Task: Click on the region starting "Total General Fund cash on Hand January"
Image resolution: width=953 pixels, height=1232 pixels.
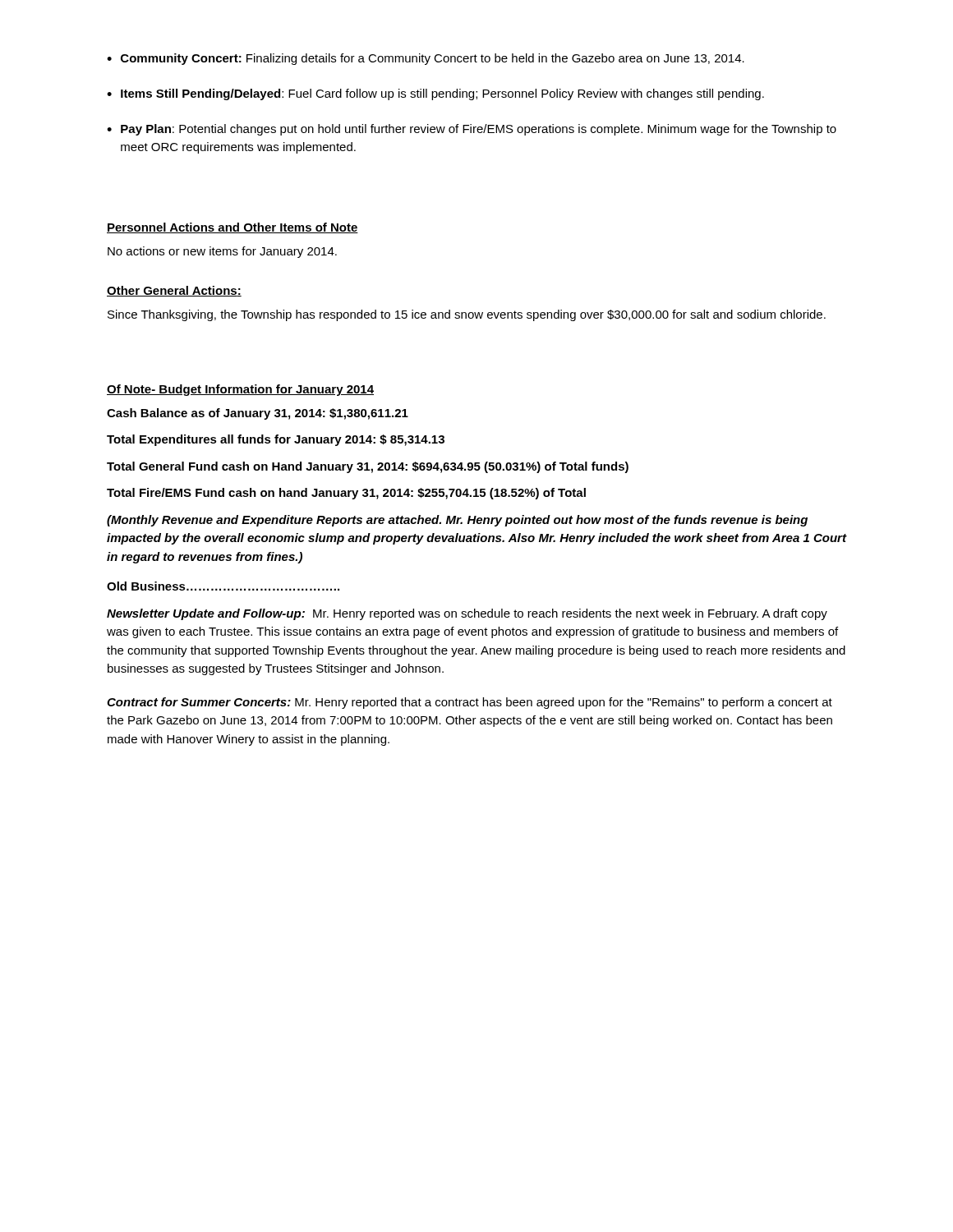Action: [368, 466]
